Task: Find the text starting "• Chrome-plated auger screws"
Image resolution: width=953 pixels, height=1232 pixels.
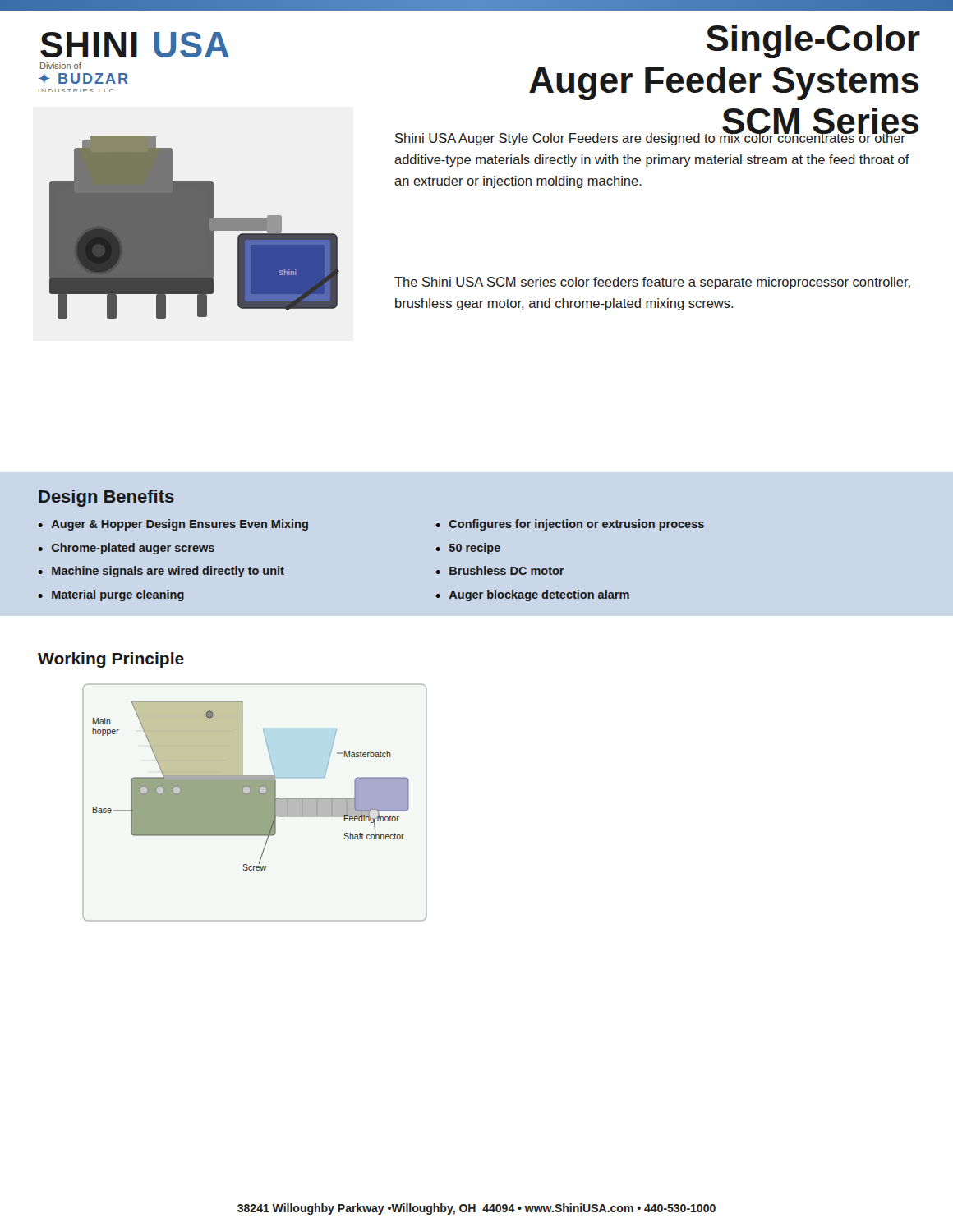Action: coord(126,550)
